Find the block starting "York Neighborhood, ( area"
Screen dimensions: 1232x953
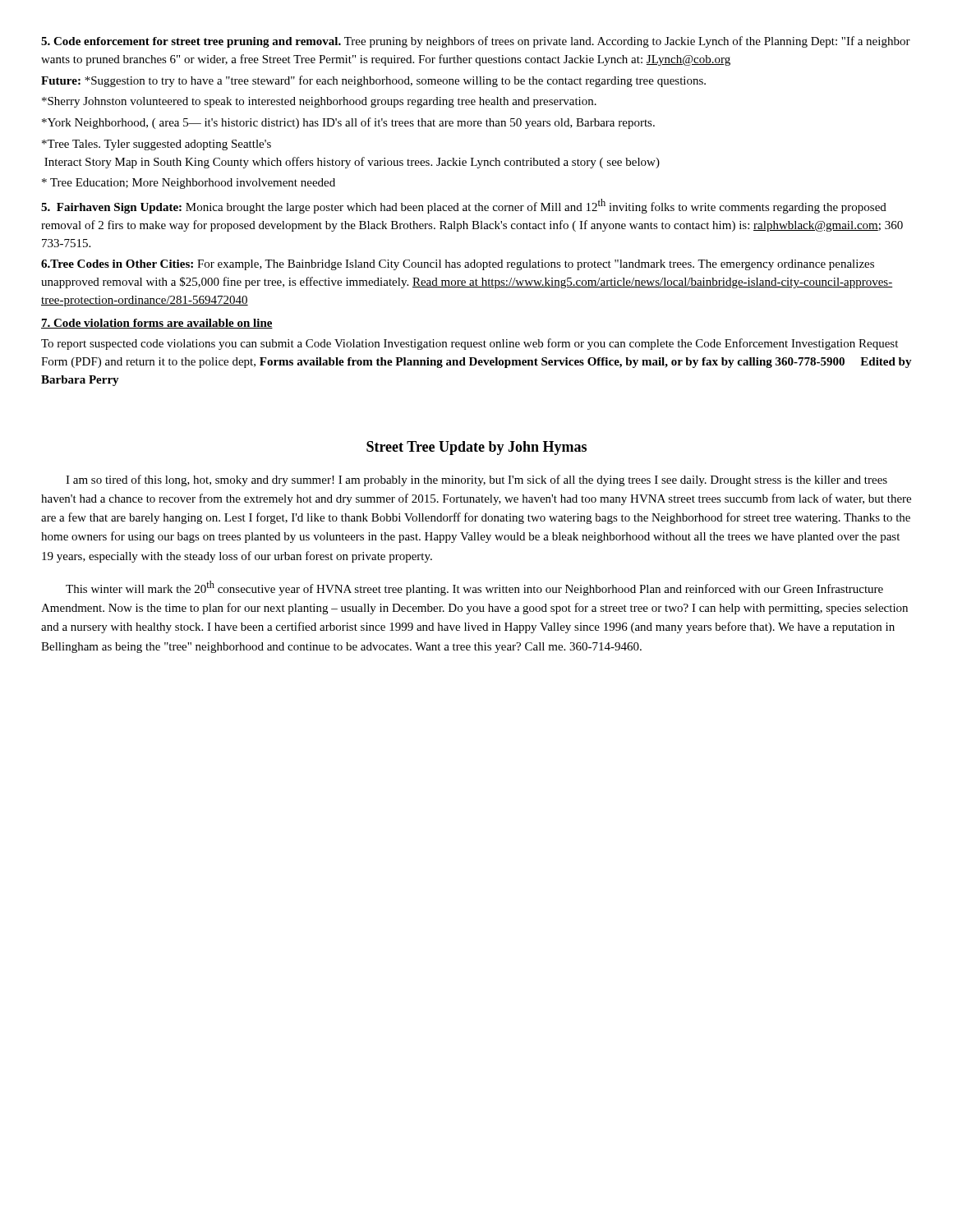tap(348, 122)
